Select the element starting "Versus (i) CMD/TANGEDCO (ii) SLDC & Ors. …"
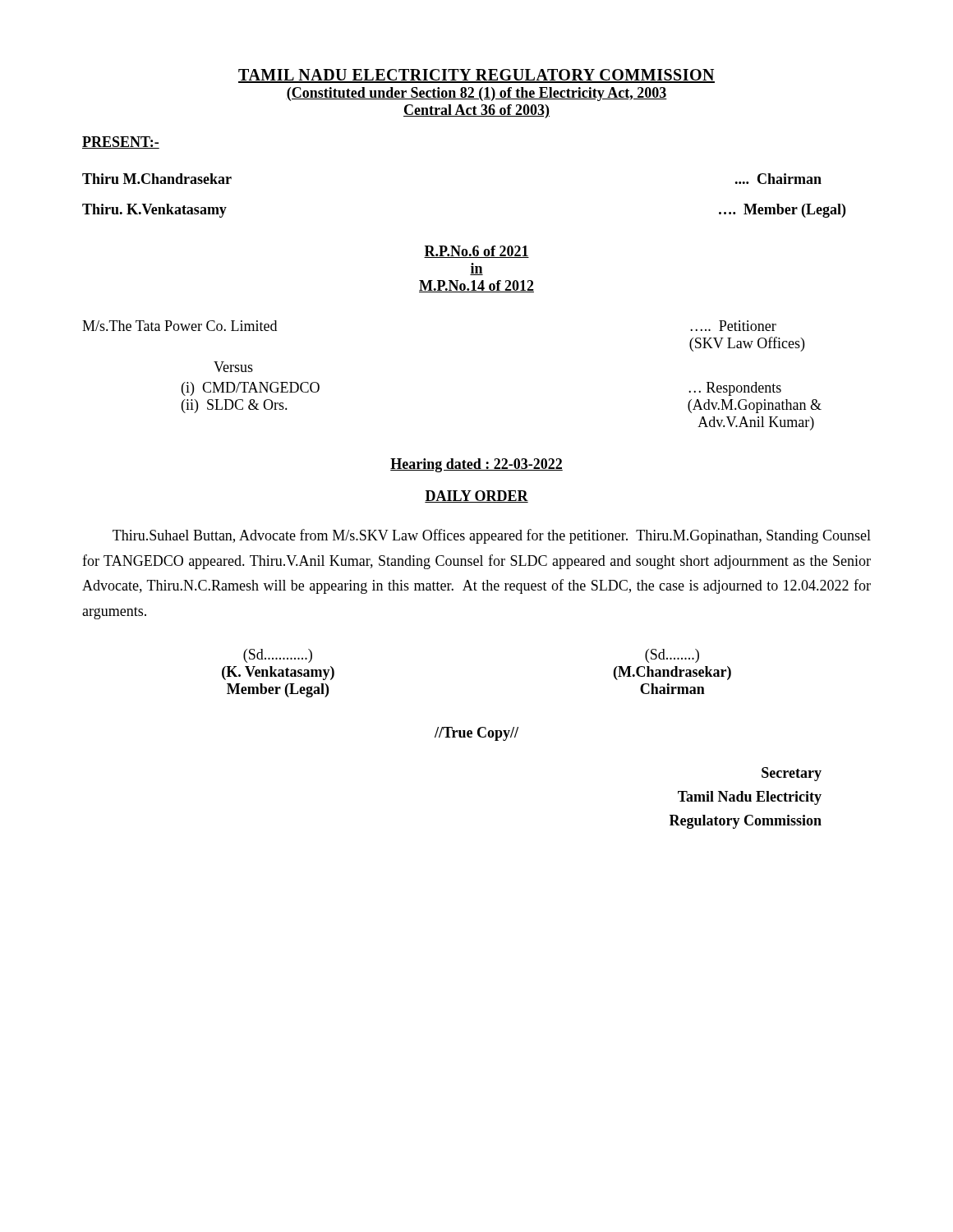 coord(233,367)
